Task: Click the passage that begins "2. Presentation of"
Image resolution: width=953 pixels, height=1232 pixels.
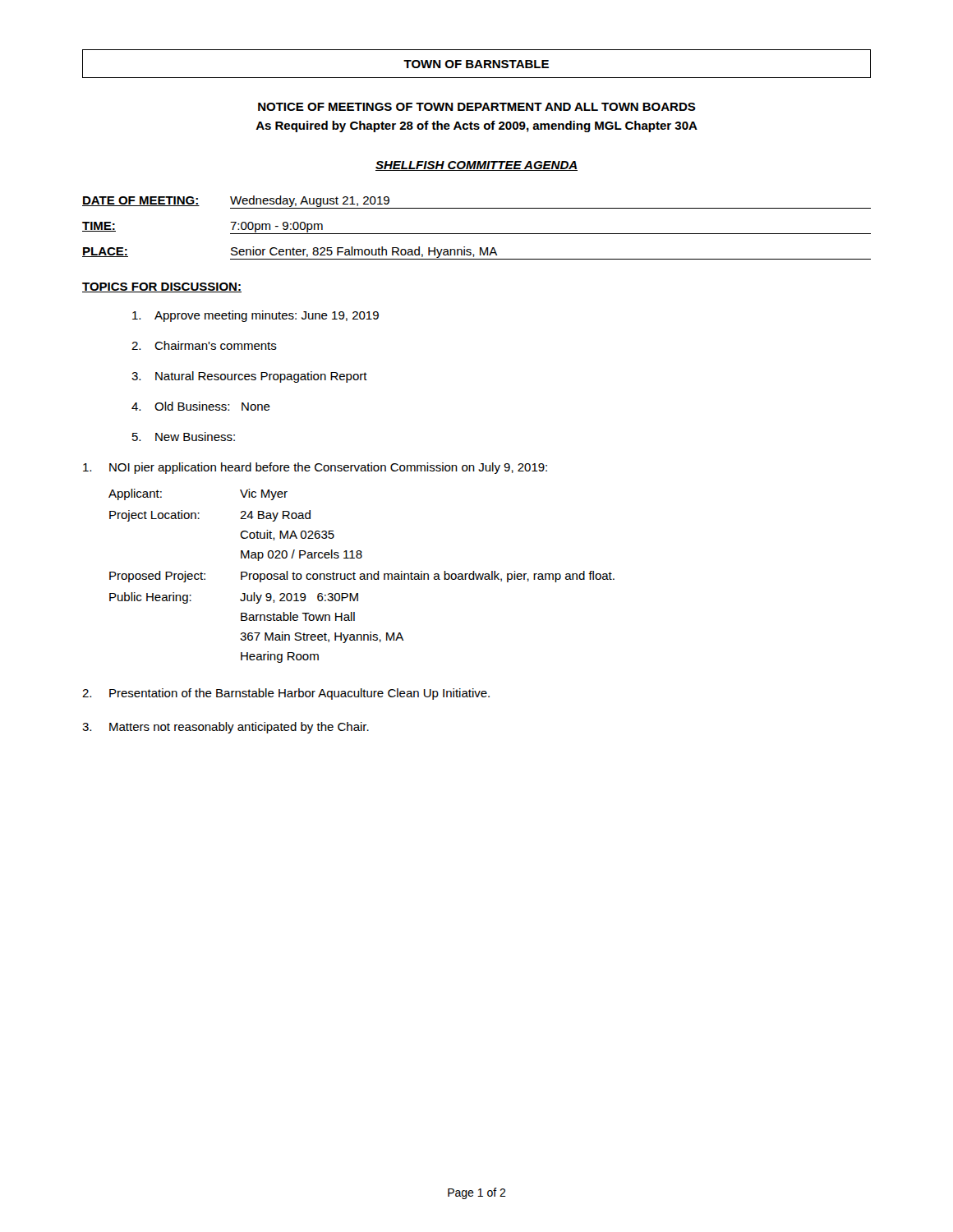Action: (286, 693)
